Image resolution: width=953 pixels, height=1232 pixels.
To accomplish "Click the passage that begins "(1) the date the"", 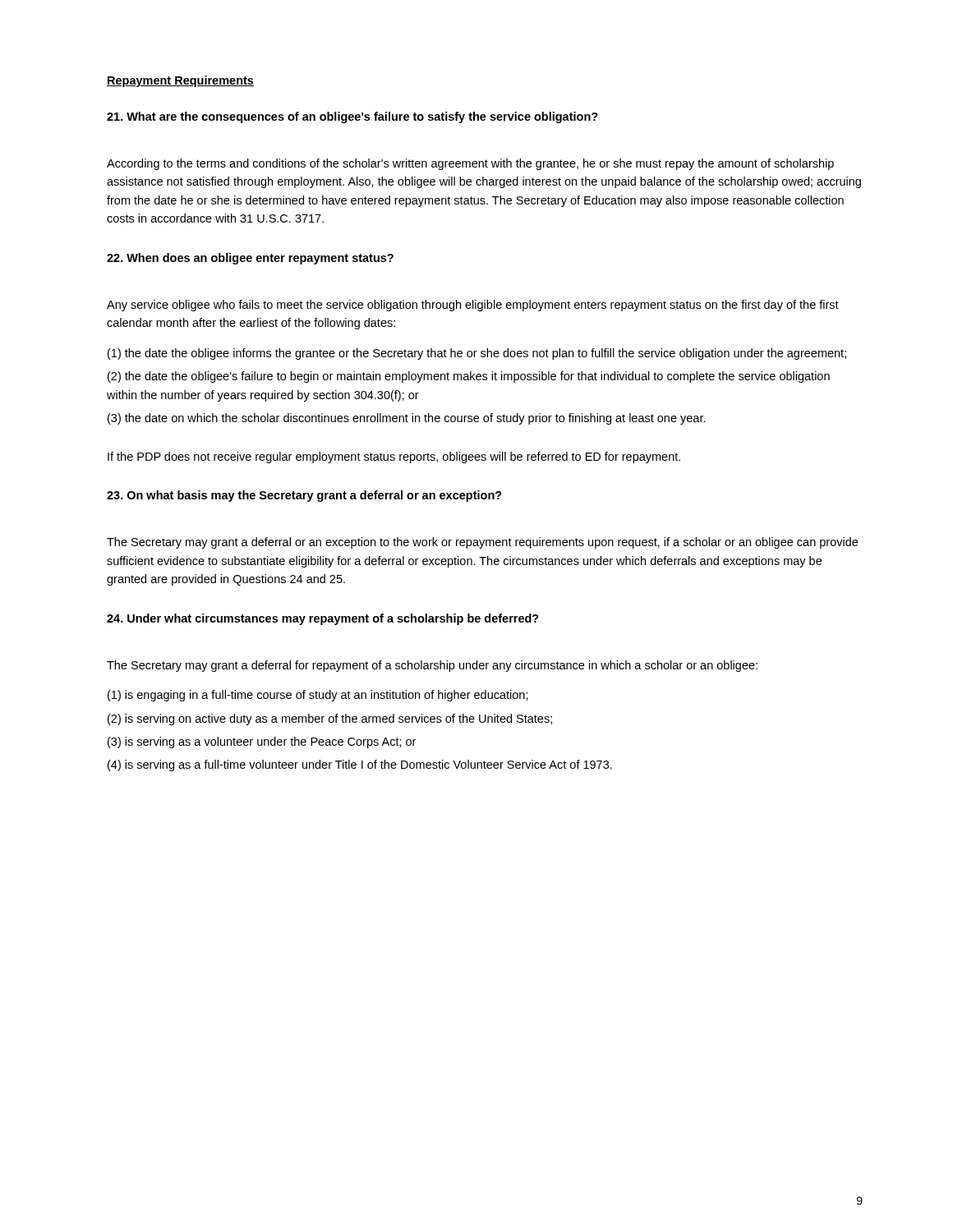I will 477,353.
